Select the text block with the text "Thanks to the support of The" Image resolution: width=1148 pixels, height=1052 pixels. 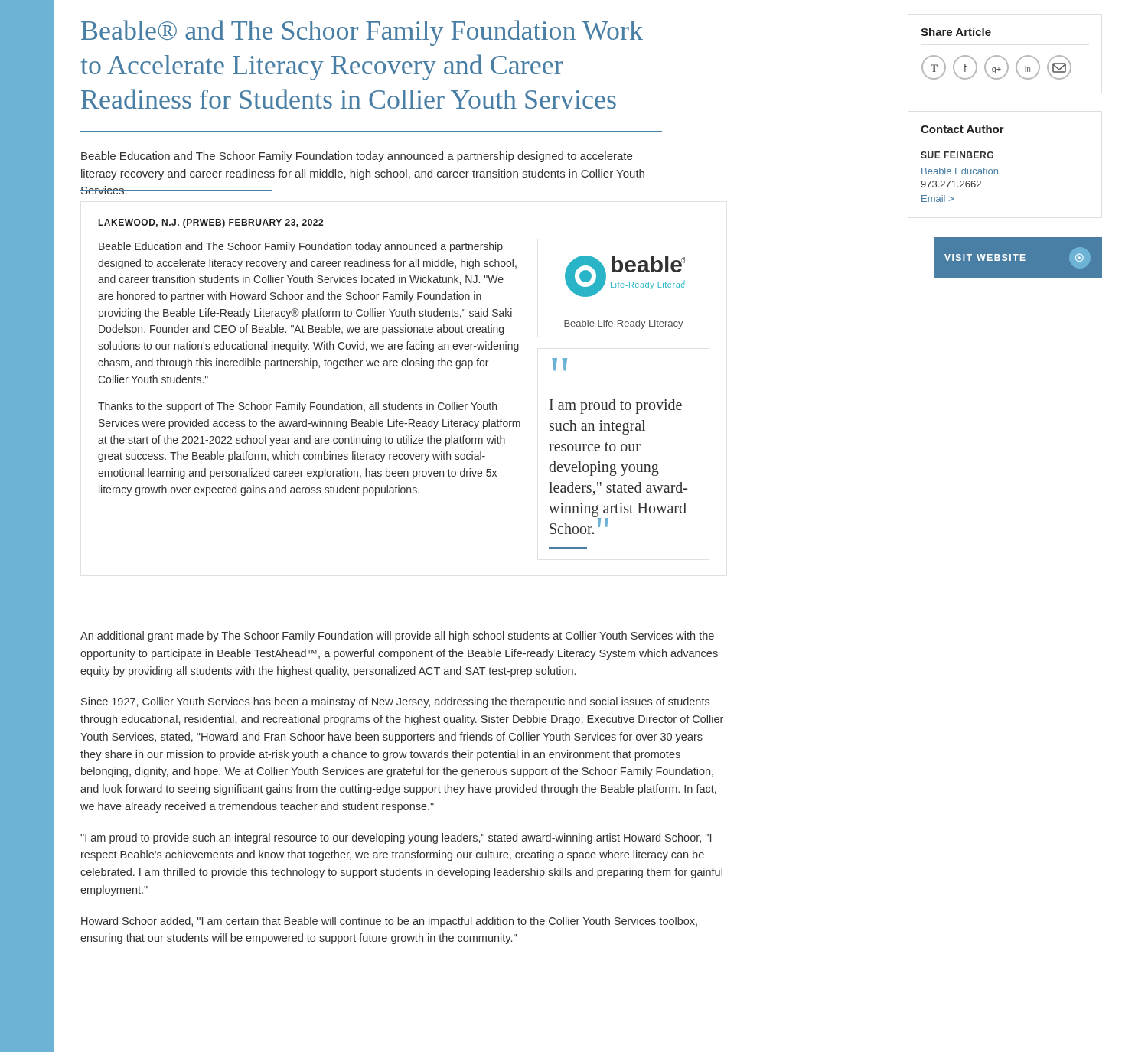point(309,448)
